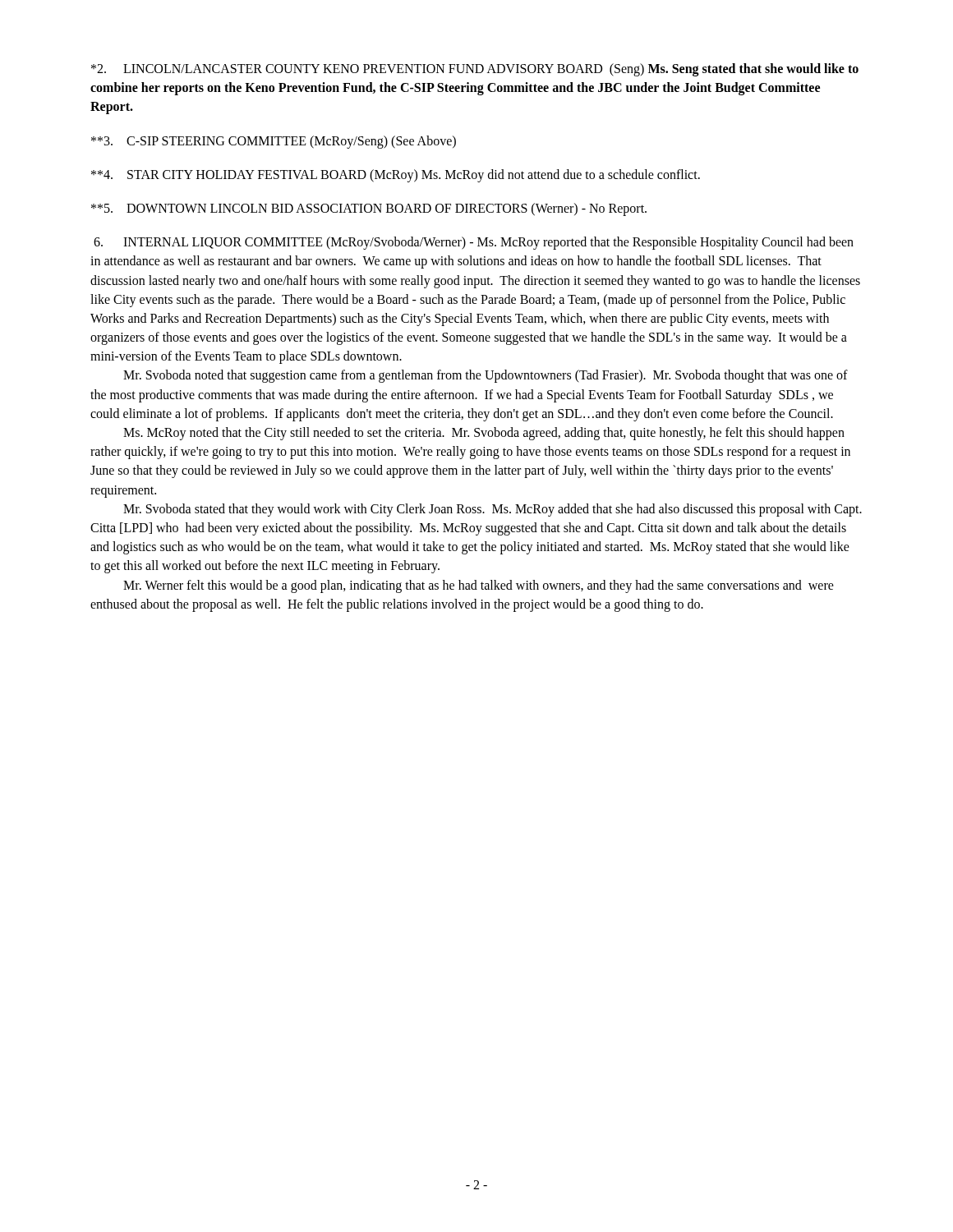Navigate to the region starting "6. INTERNAL LIQUOR COMMITTEE (McRoy/Svoboda/Werner) - Ms. McRoy"
This screenshot has height=1232, width=953.
pos(476,423)
